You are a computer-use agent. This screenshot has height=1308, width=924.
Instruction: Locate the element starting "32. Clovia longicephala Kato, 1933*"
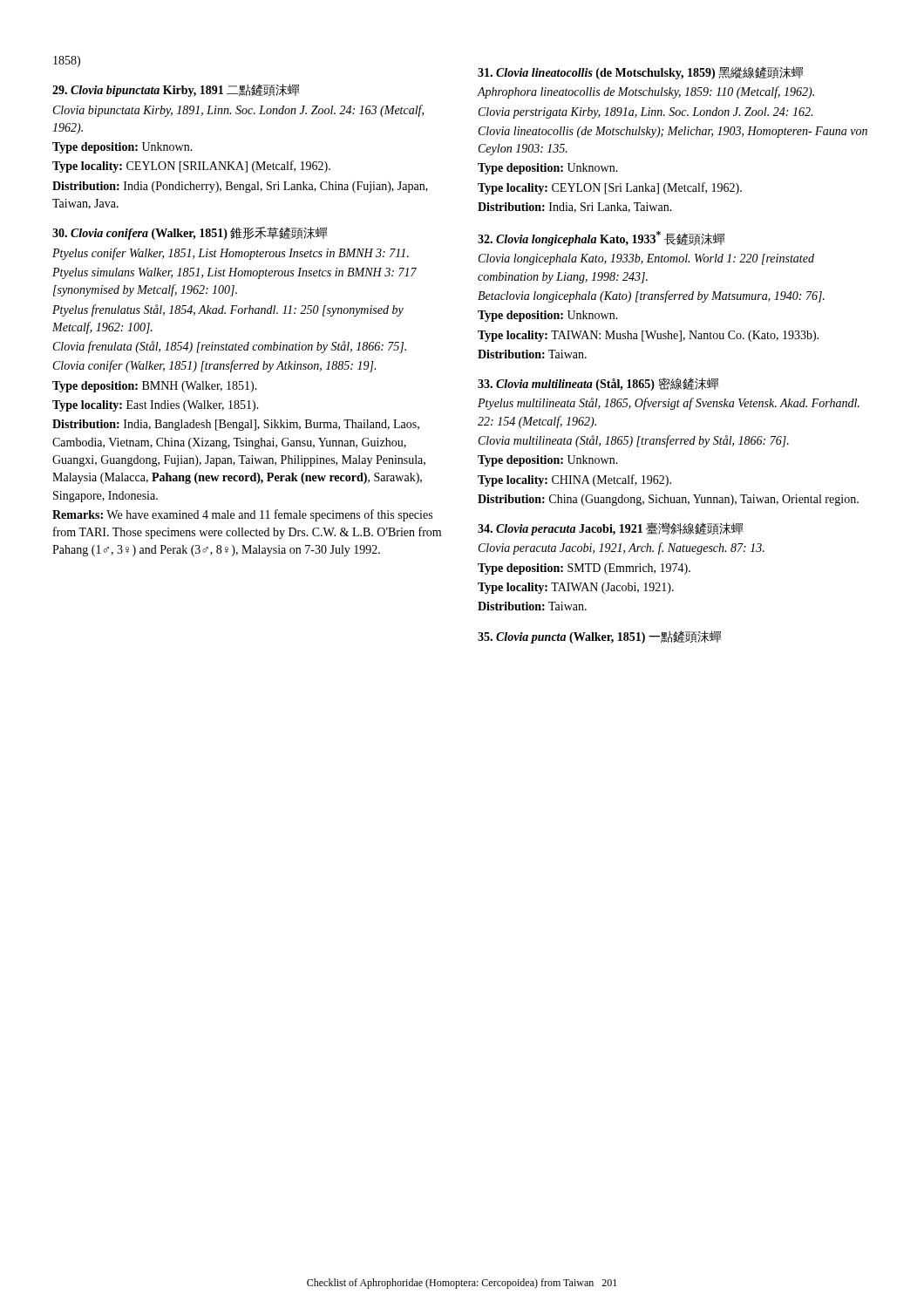point(675,239)
